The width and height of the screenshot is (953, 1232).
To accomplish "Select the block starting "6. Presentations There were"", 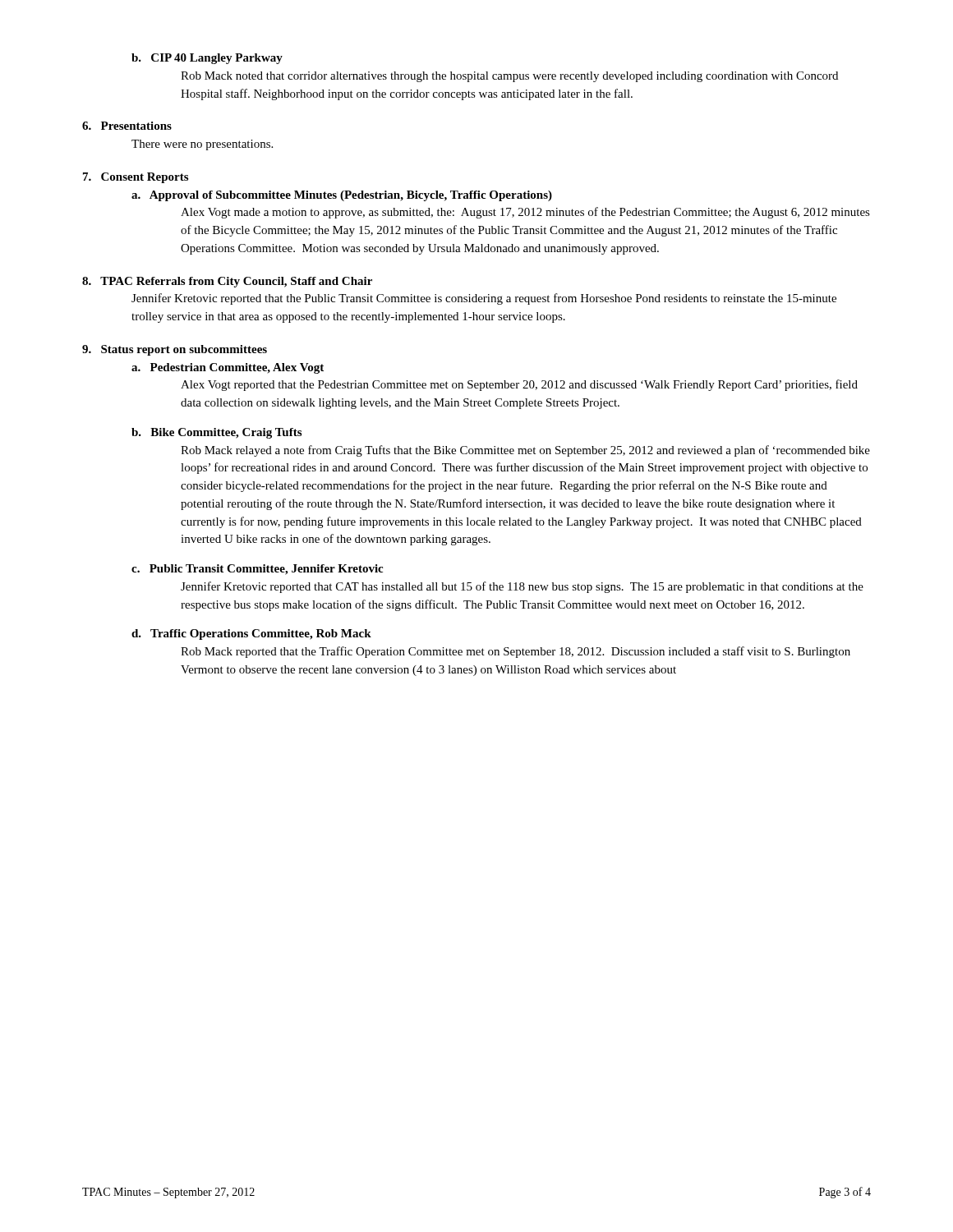I will pos(127,126).
